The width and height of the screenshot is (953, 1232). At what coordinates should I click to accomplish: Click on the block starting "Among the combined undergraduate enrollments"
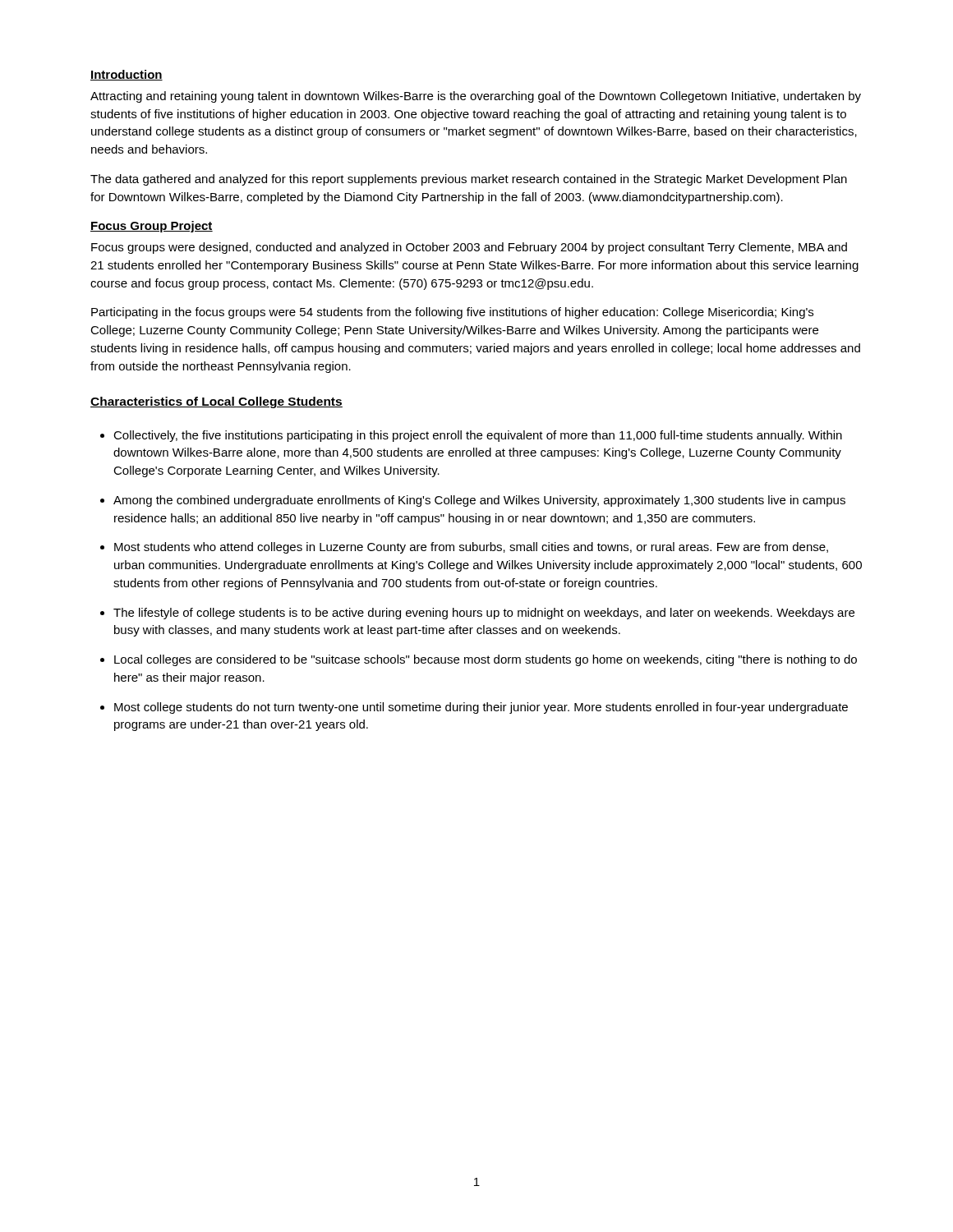pos(488,509)
